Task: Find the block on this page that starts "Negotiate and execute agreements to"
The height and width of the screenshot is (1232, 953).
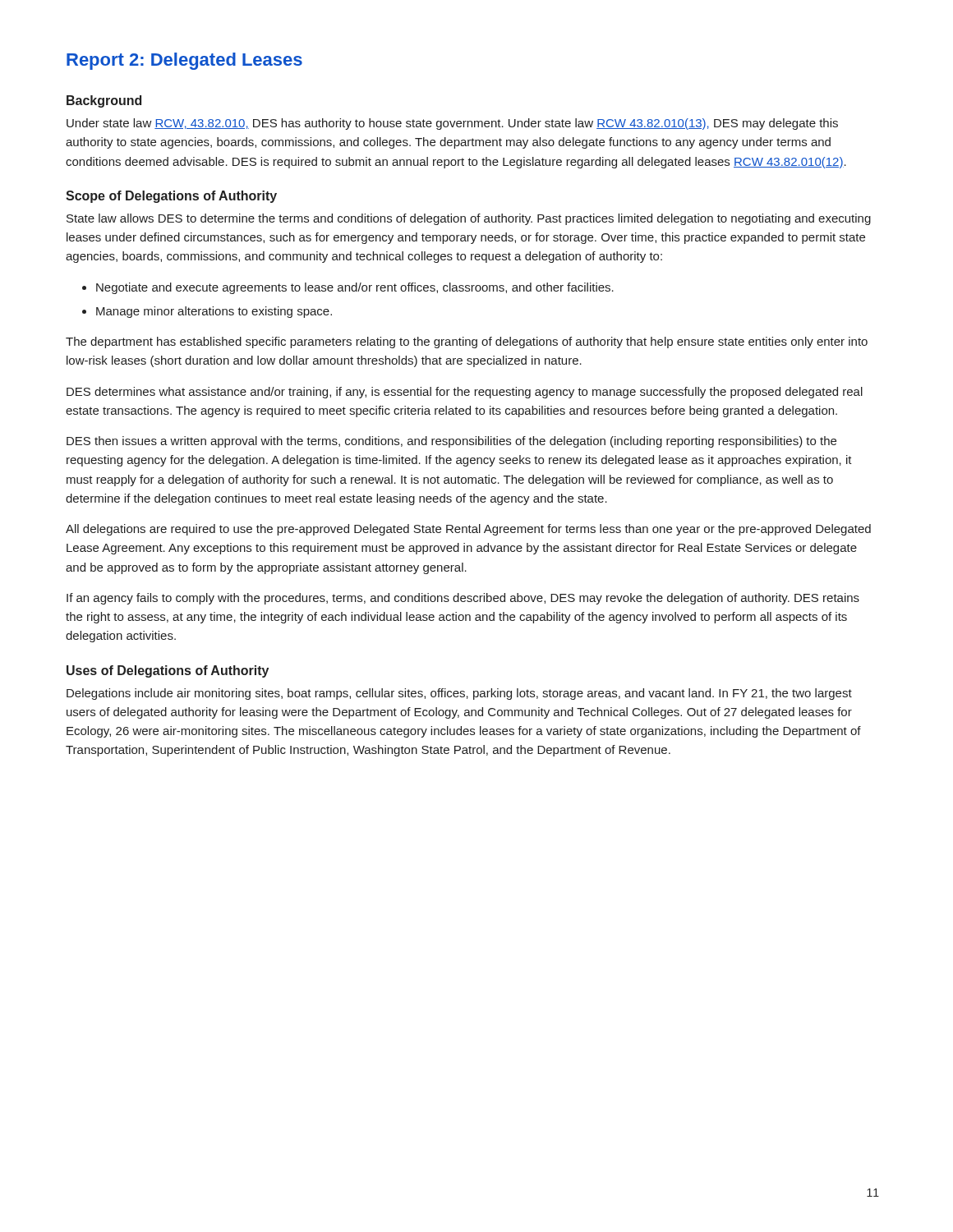Action: pyautogui.click(x=472, y=299)
